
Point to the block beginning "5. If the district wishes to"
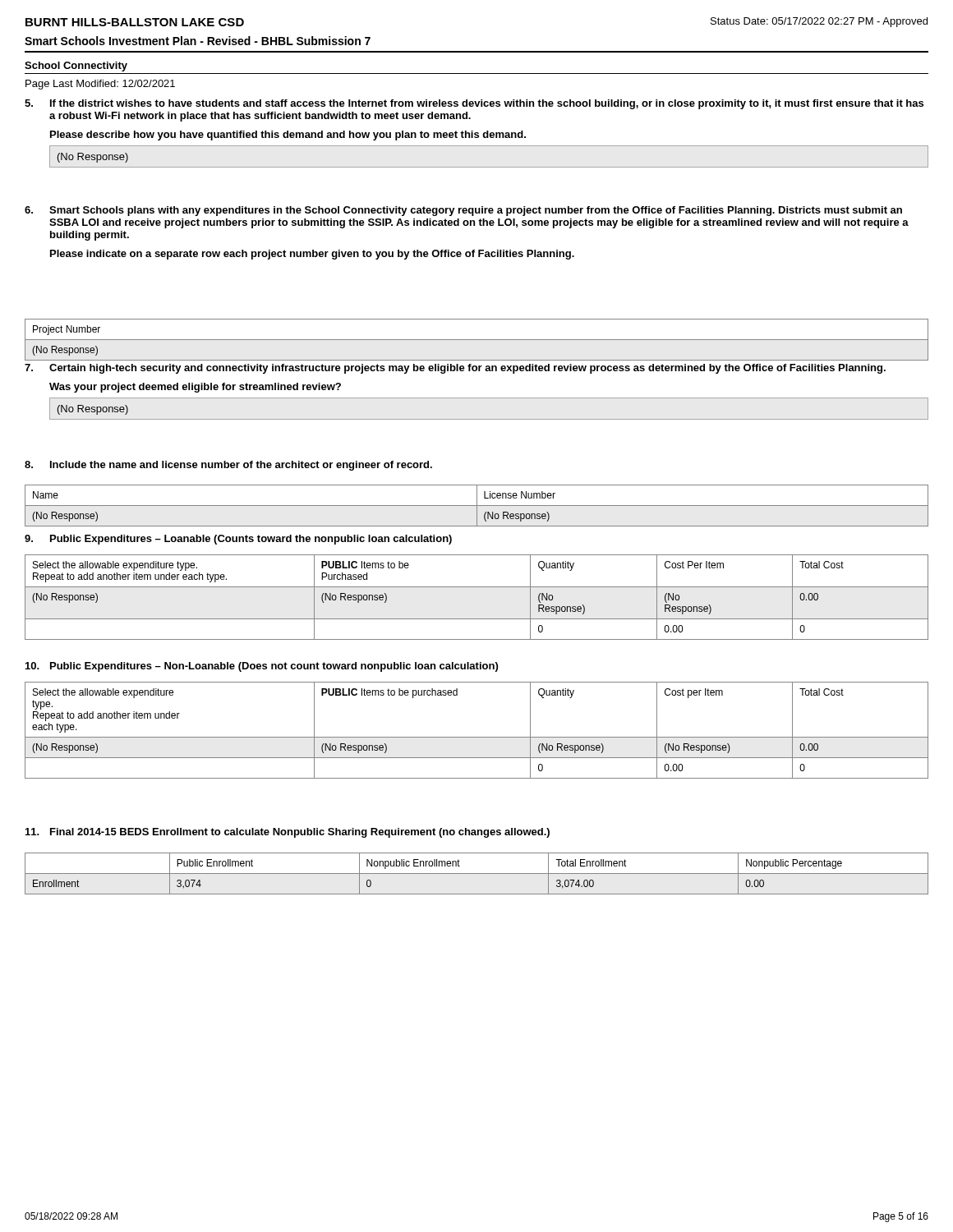click(x=476, y=132)
